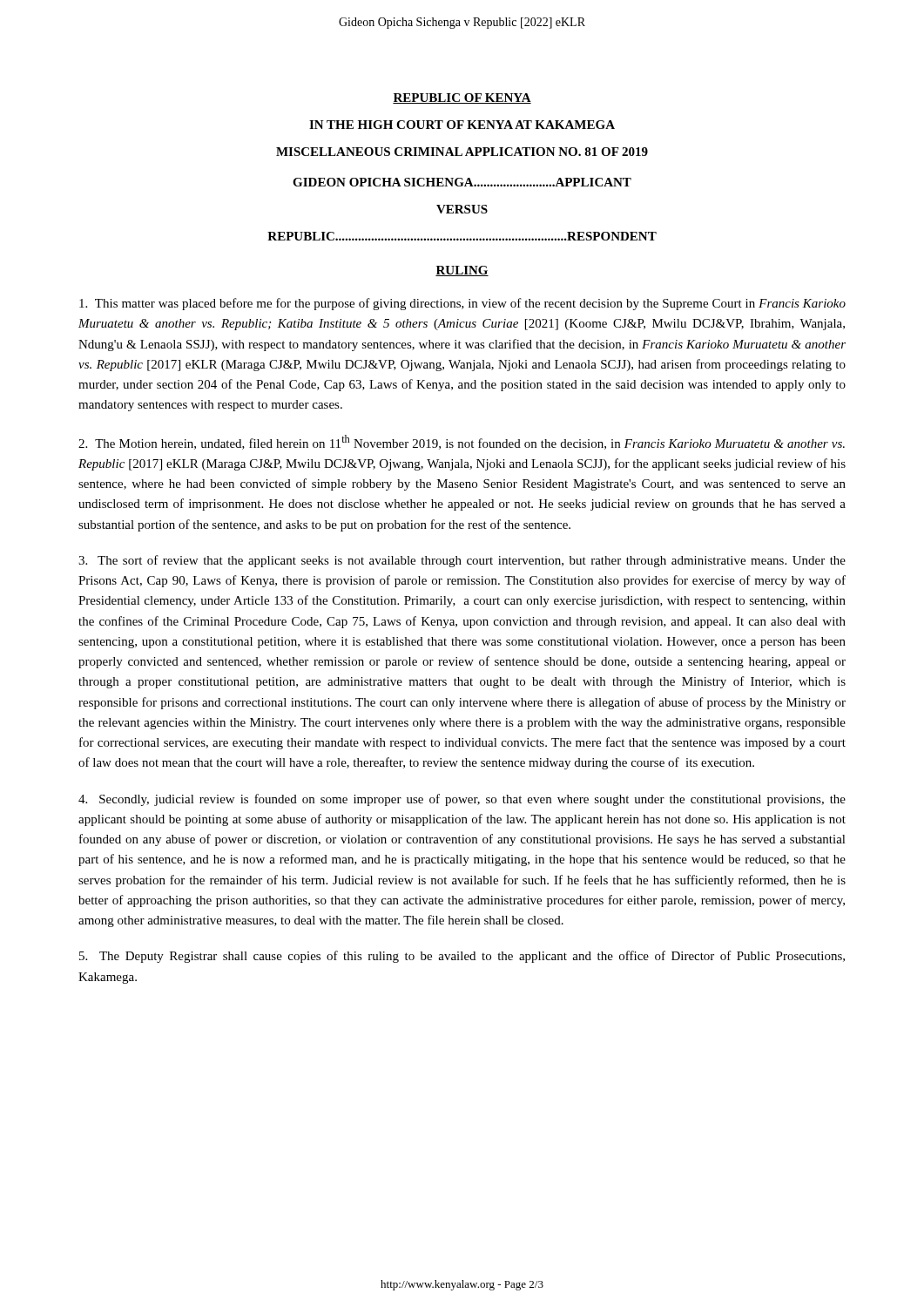Find "GIDEON OPICHA SICHENGA.........................APPLICANT" on this page
The height and width of the screenshot is (1307, 924).
[x=462, y=182]
